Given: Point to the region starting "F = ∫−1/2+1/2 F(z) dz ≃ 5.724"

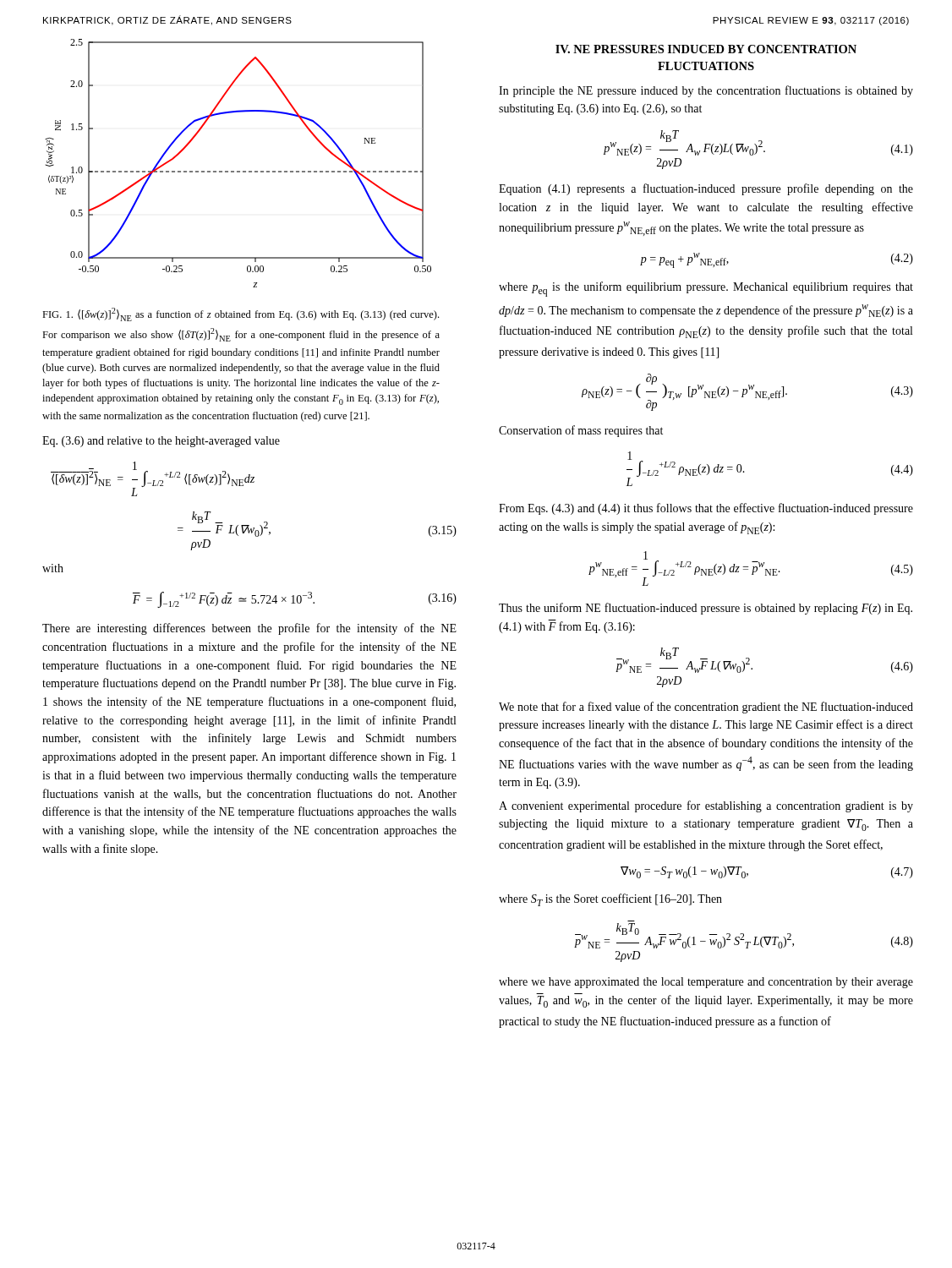Looking at the screenshot, I should tap(249, 598).
